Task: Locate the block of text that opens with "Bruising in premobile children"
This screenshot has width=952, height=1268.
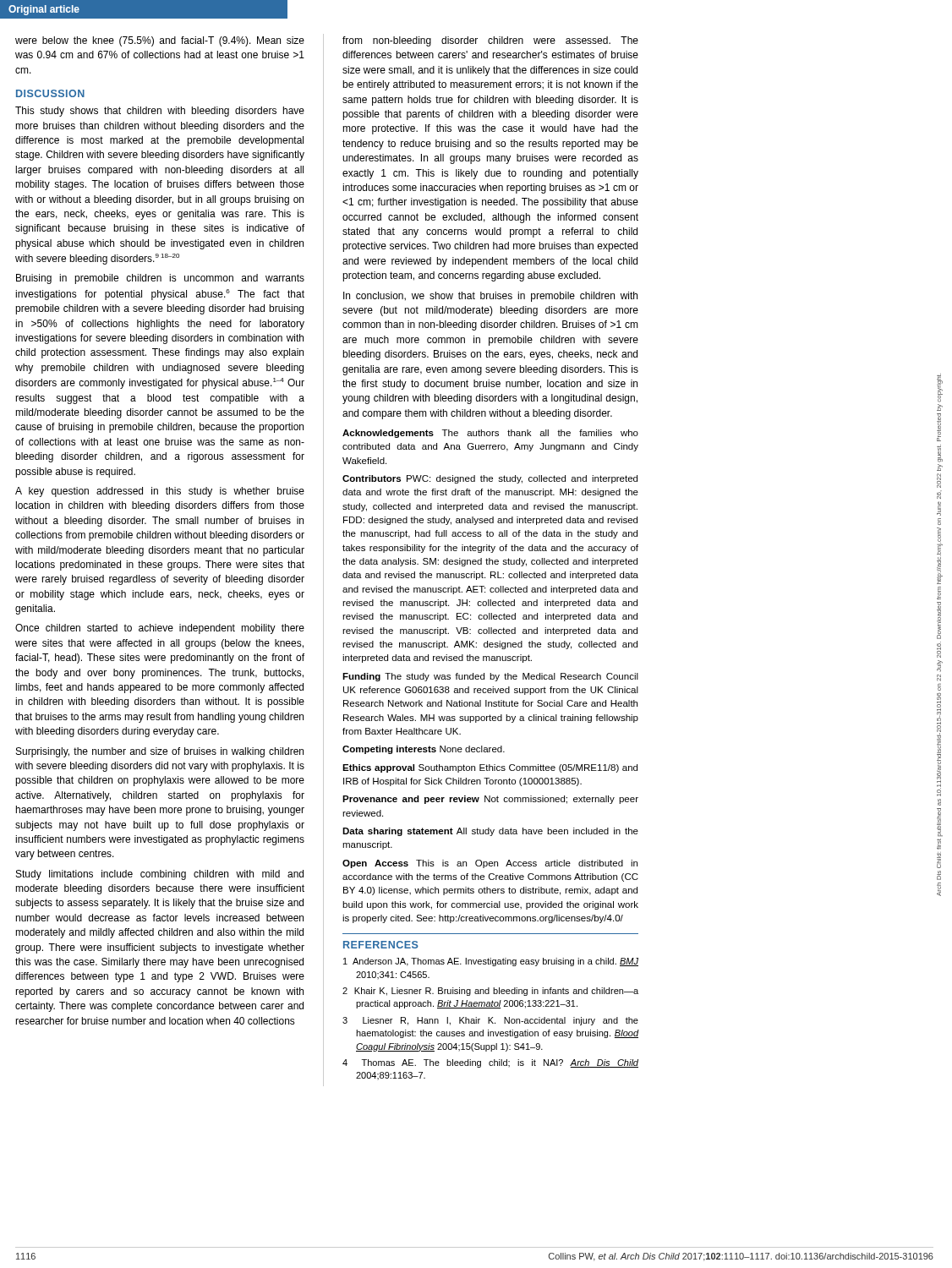Action: click(160, 376)
